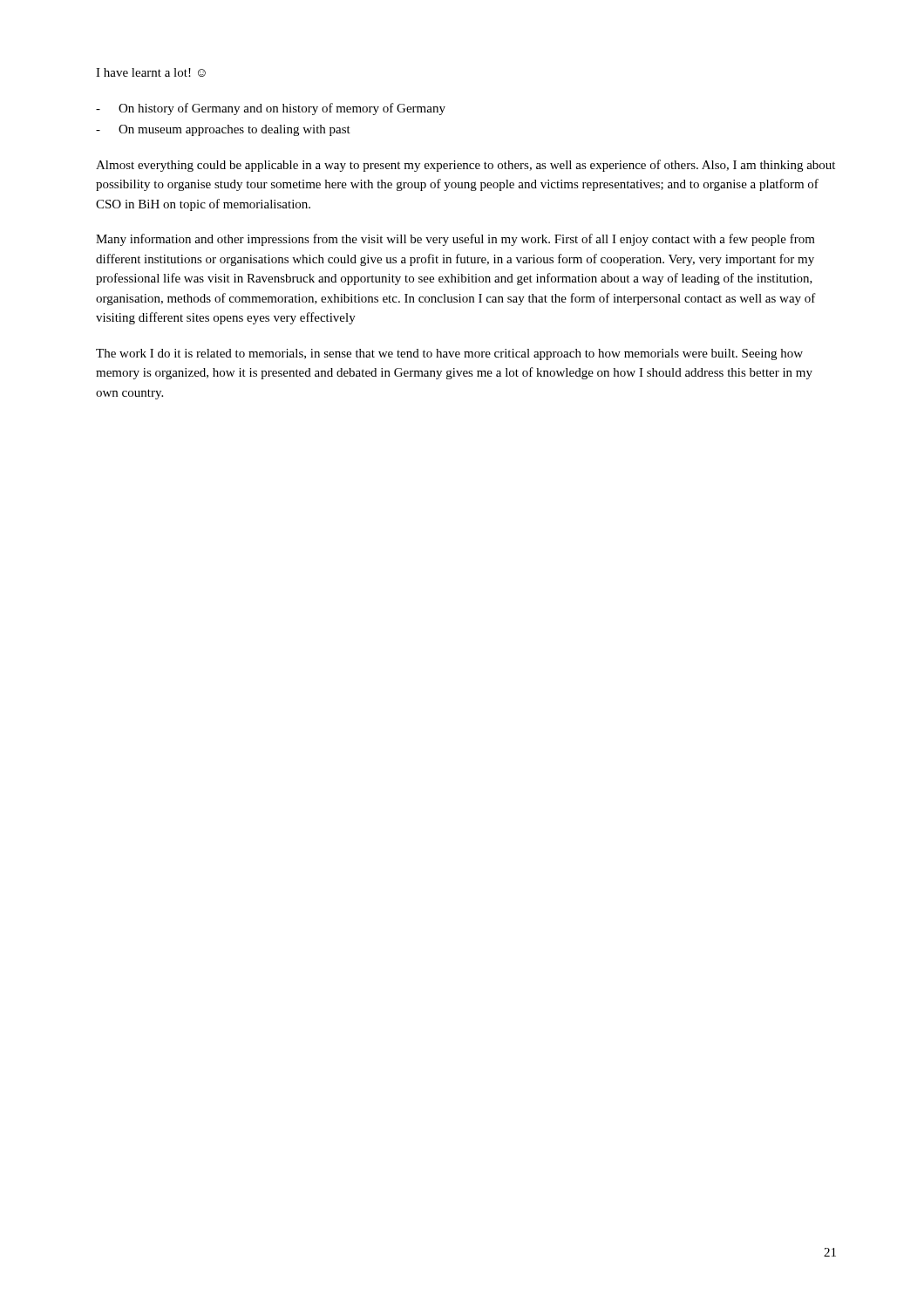Click on the list item with the text "- On history of Germany and on history"
Image resolution: width=924 pixels, height=1308 pixels.
point(271,108)
